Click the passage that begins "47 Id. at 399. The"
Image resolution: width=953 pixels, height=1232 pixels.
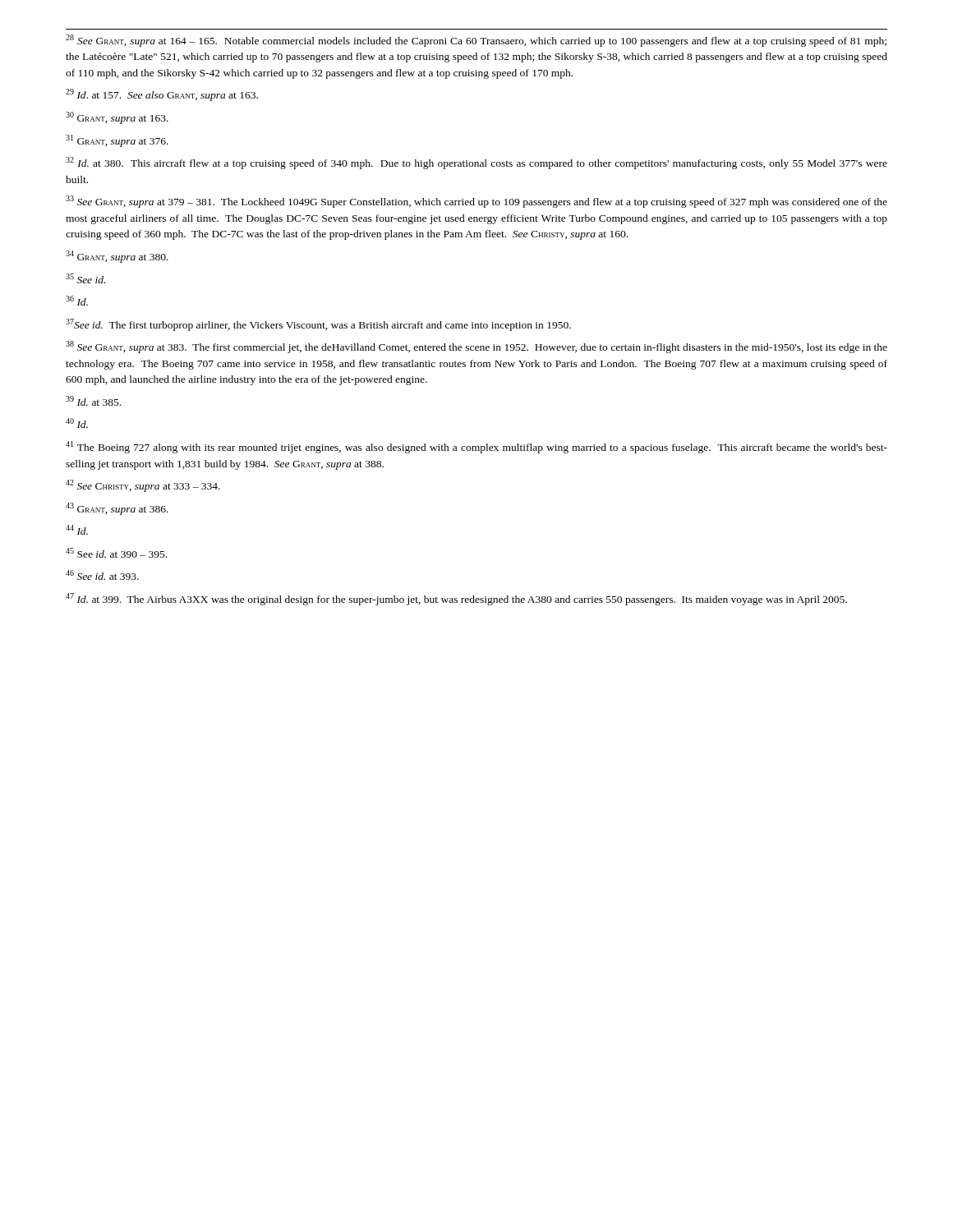457,598
